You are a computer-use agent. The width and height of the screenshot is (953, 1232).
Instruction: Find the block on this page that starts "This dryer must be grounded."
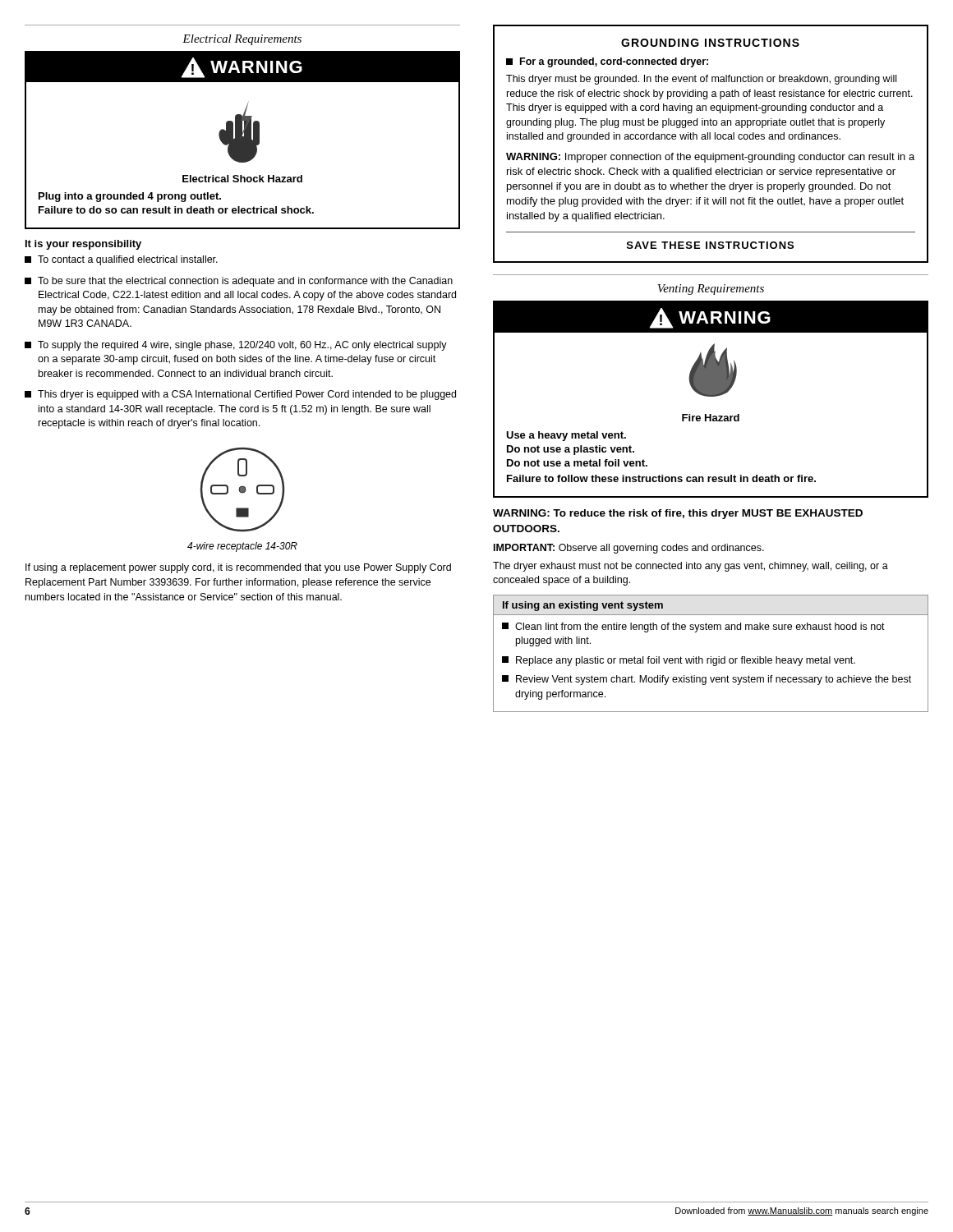tap(710, 108)
